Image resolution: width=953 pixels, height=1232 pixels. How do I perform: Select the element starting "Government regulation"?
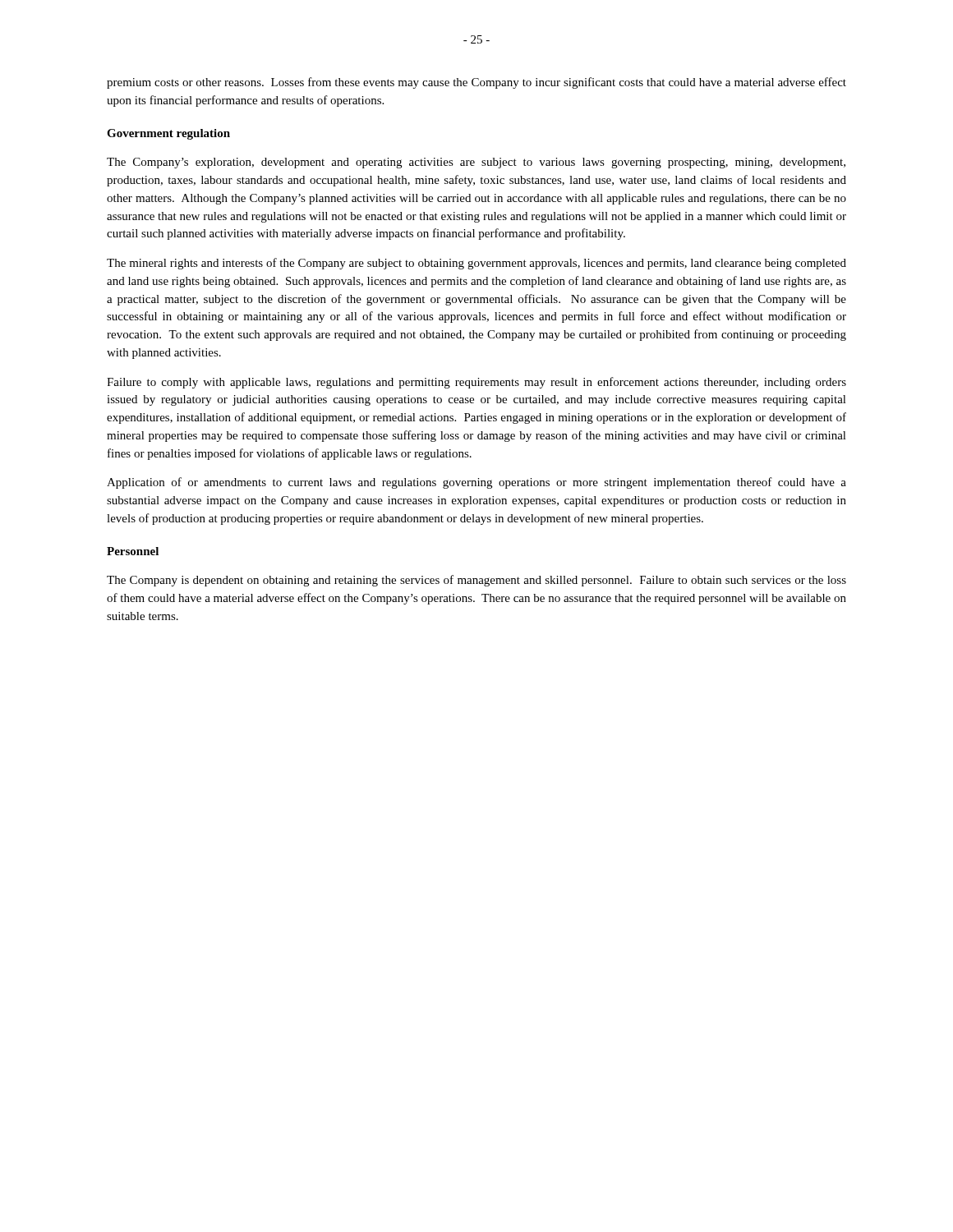[x=168, y=133]
